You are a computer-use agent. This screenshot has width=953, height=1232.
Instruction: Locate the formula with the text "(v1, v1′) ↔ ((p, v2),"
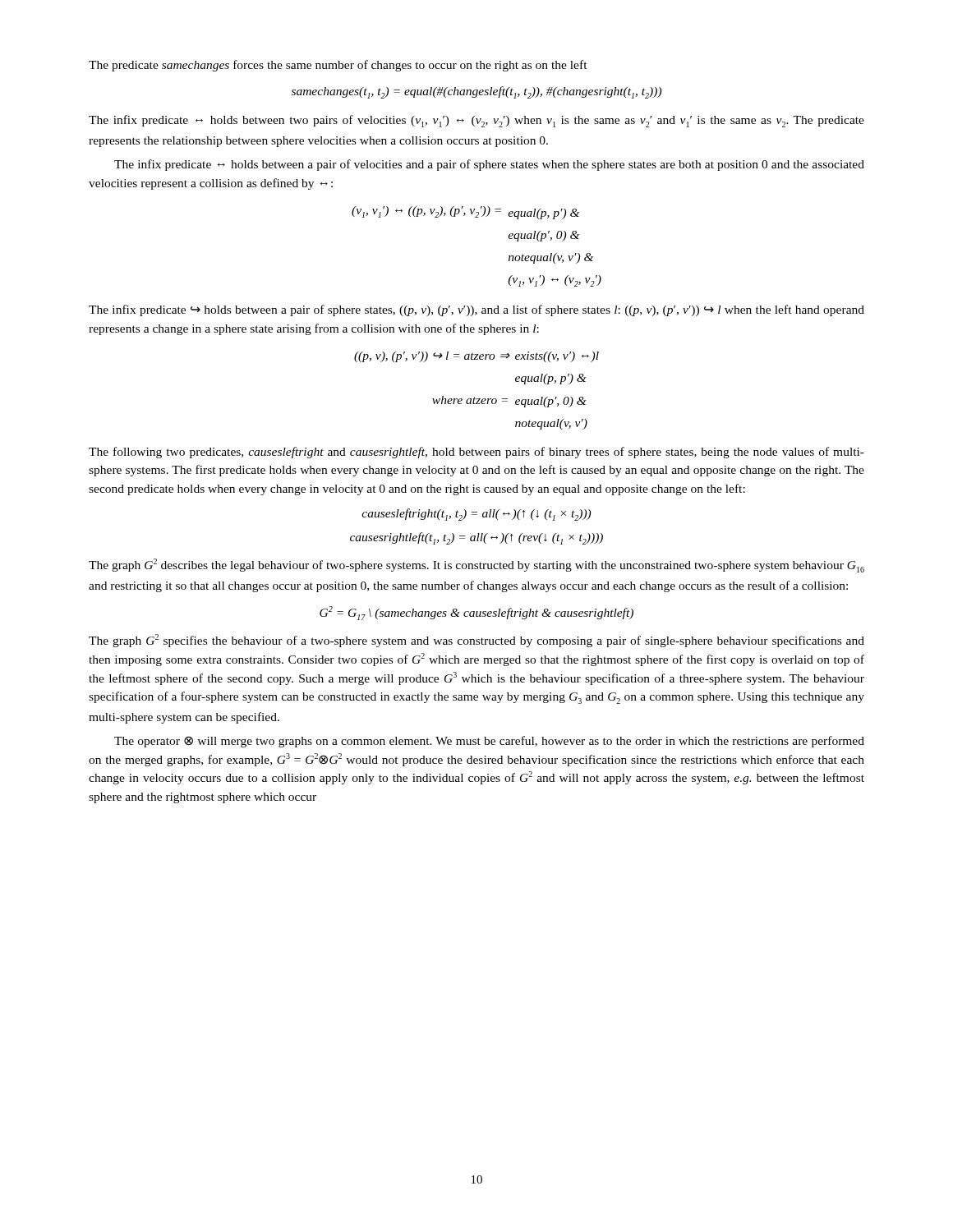[x=465, y=213]
